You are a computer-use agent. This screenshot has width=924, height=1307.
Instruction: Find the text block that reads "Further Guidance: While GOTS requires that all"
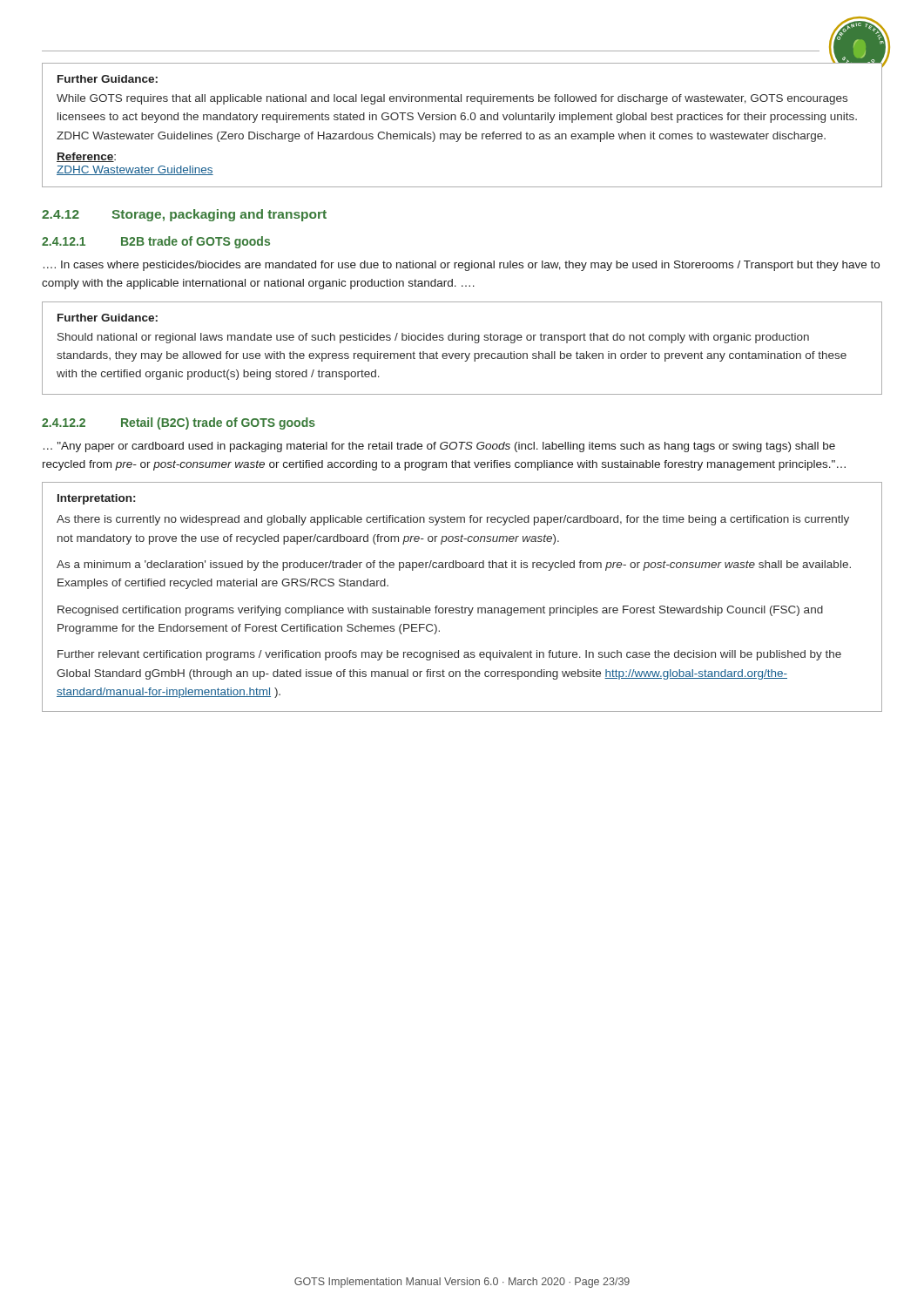pos(462,124)
